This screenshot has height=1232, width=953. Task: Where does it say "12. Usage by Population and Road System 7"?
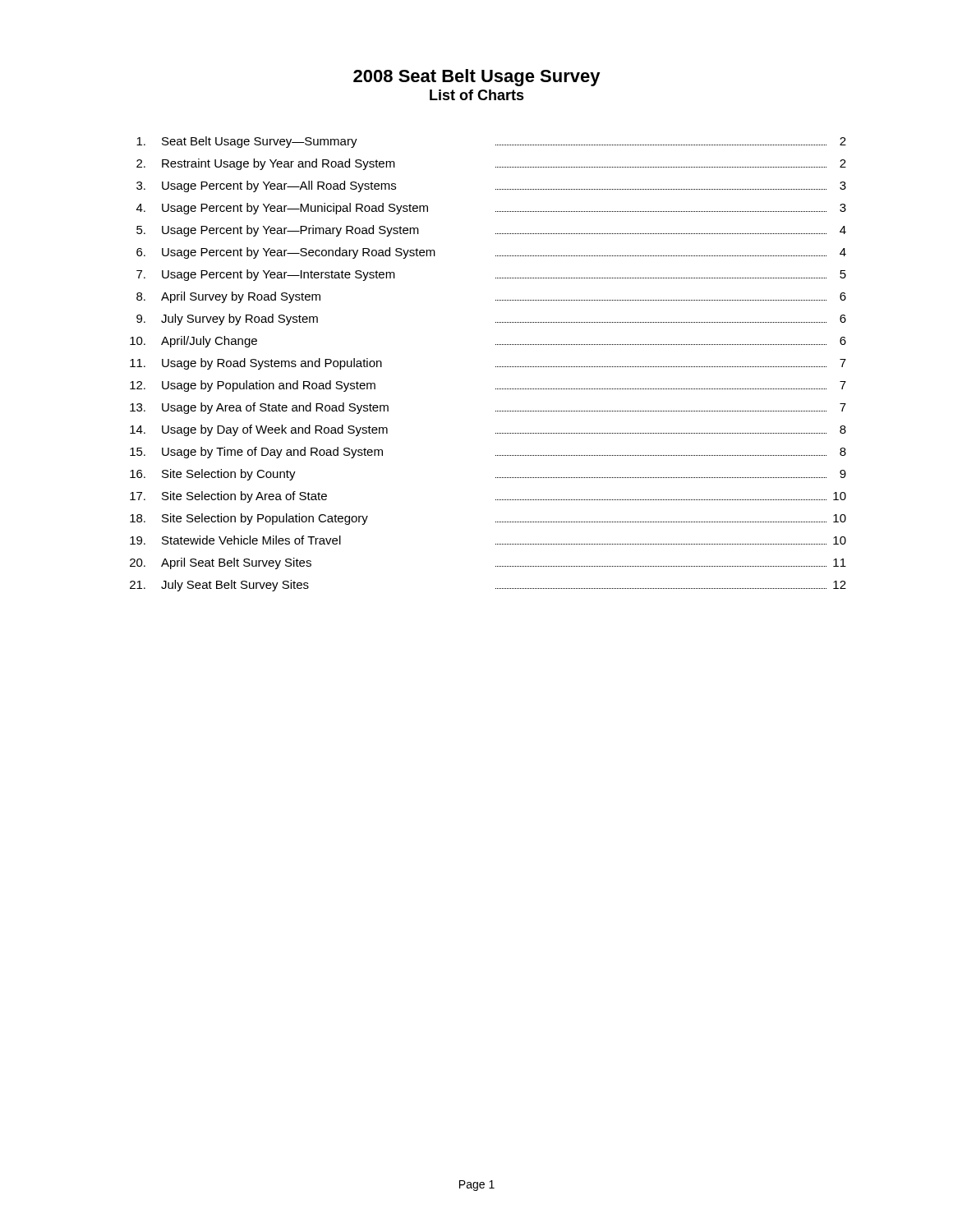coord(270,386)
